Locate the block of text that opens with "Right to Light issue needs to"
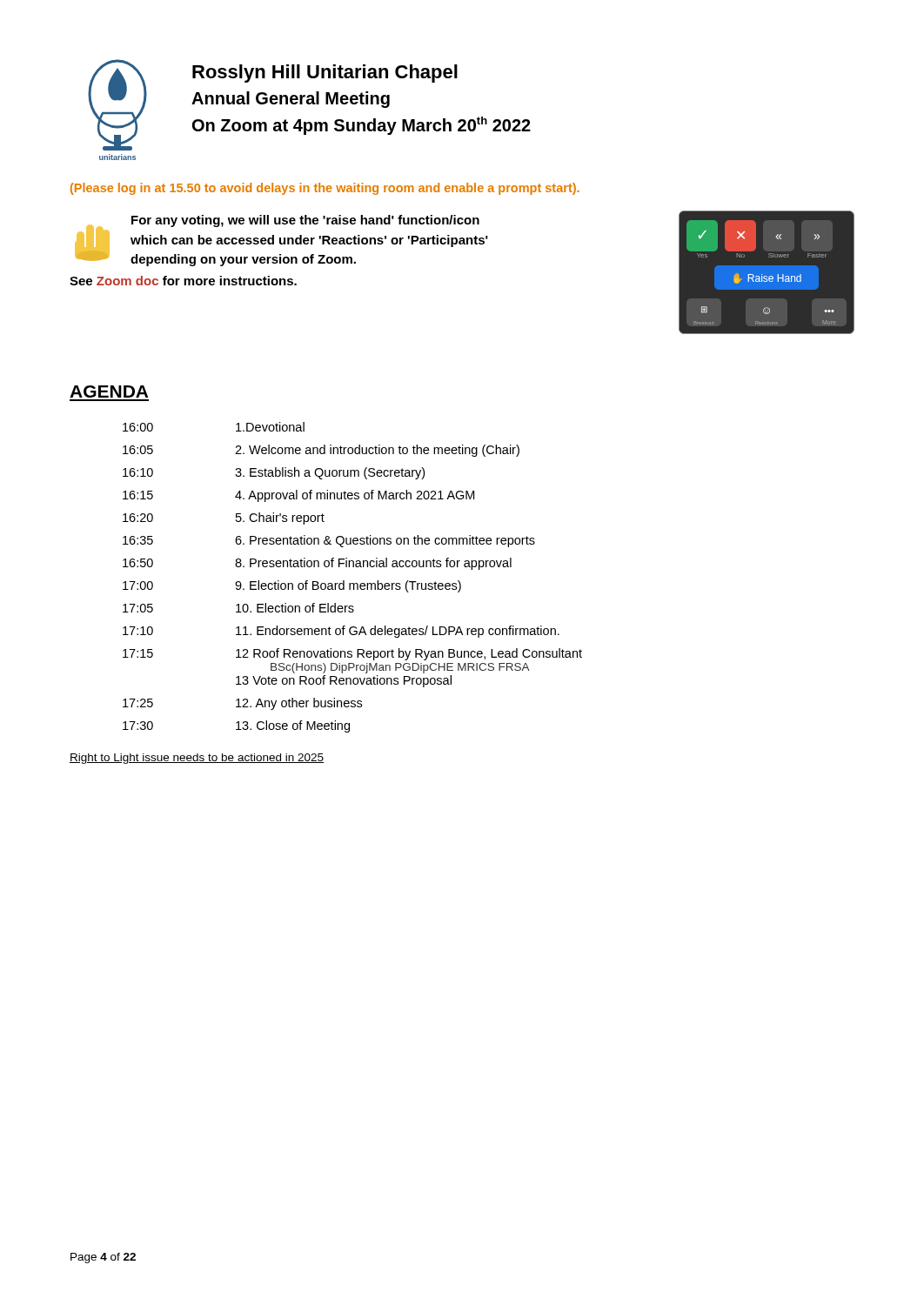The height and width of the screenshot is (1305, 924). pyautogui.click(x=197, y=757)
